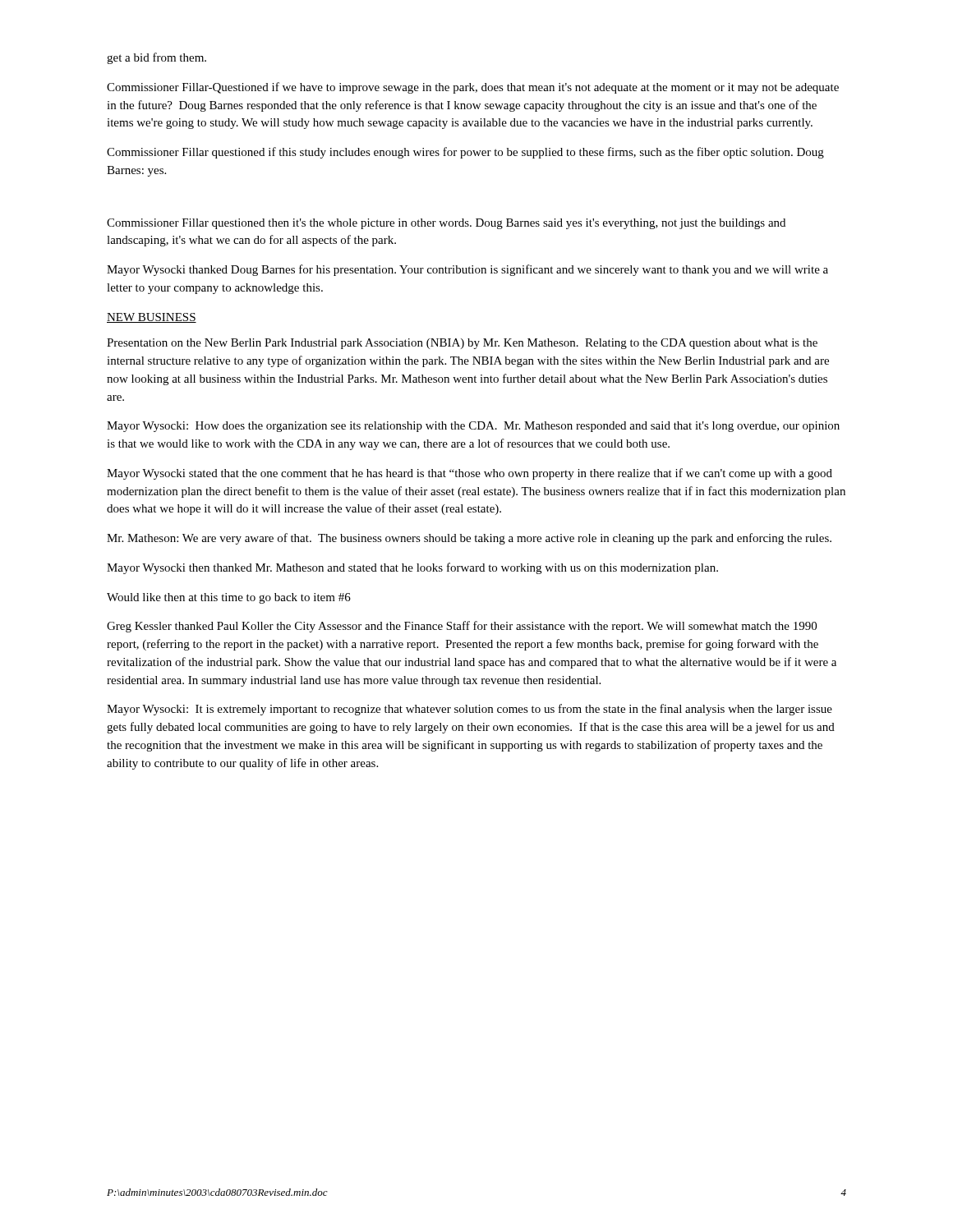Viewport: 953px width, 1232px height.
Task: Click on the text block that says "Mayor Wysocki: How does the"
Action: point(473,435)
